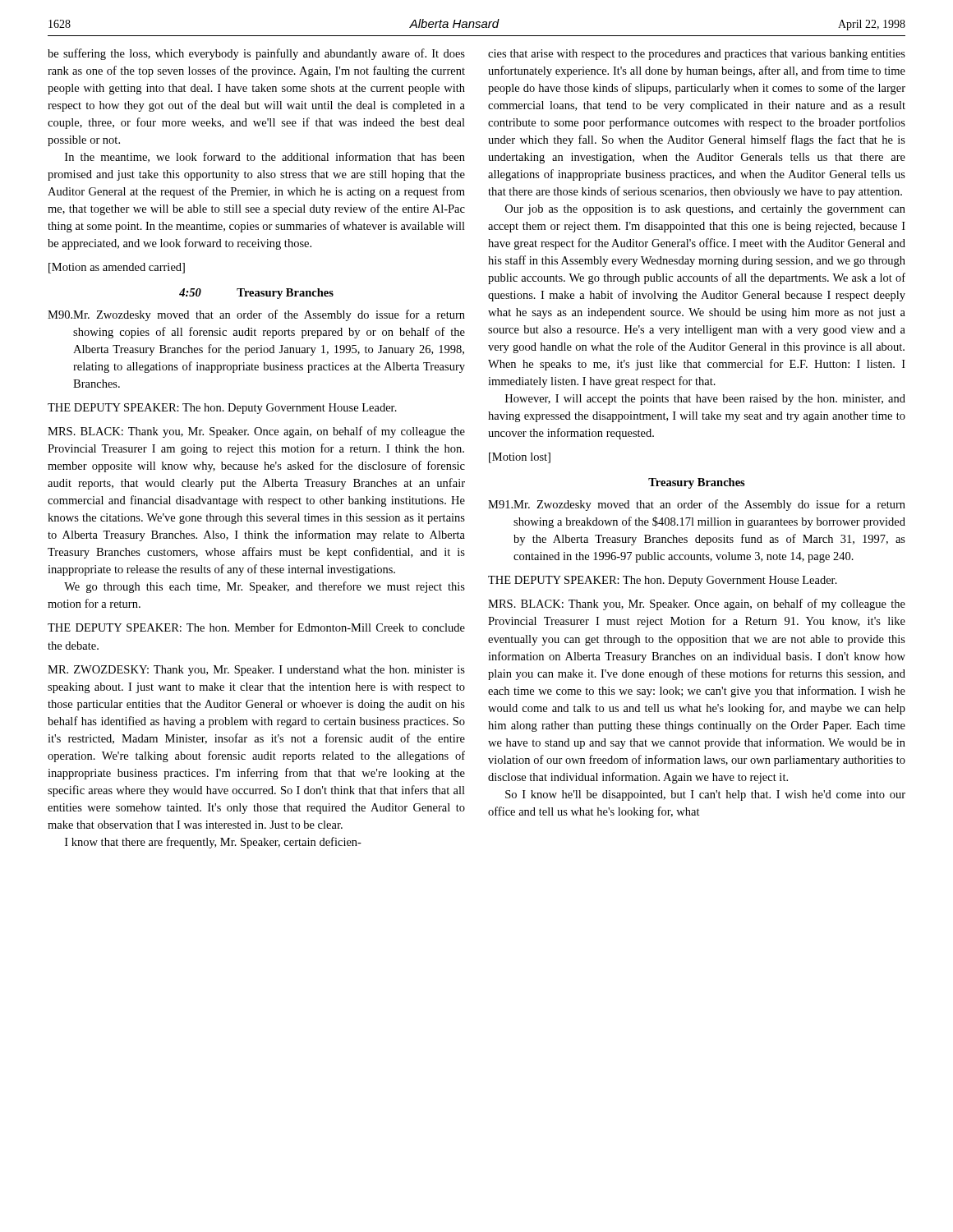The width and height of the screenshot is (953, 1232).
Task: Click on the element starting "Our job as"
Action: point(697,295)
